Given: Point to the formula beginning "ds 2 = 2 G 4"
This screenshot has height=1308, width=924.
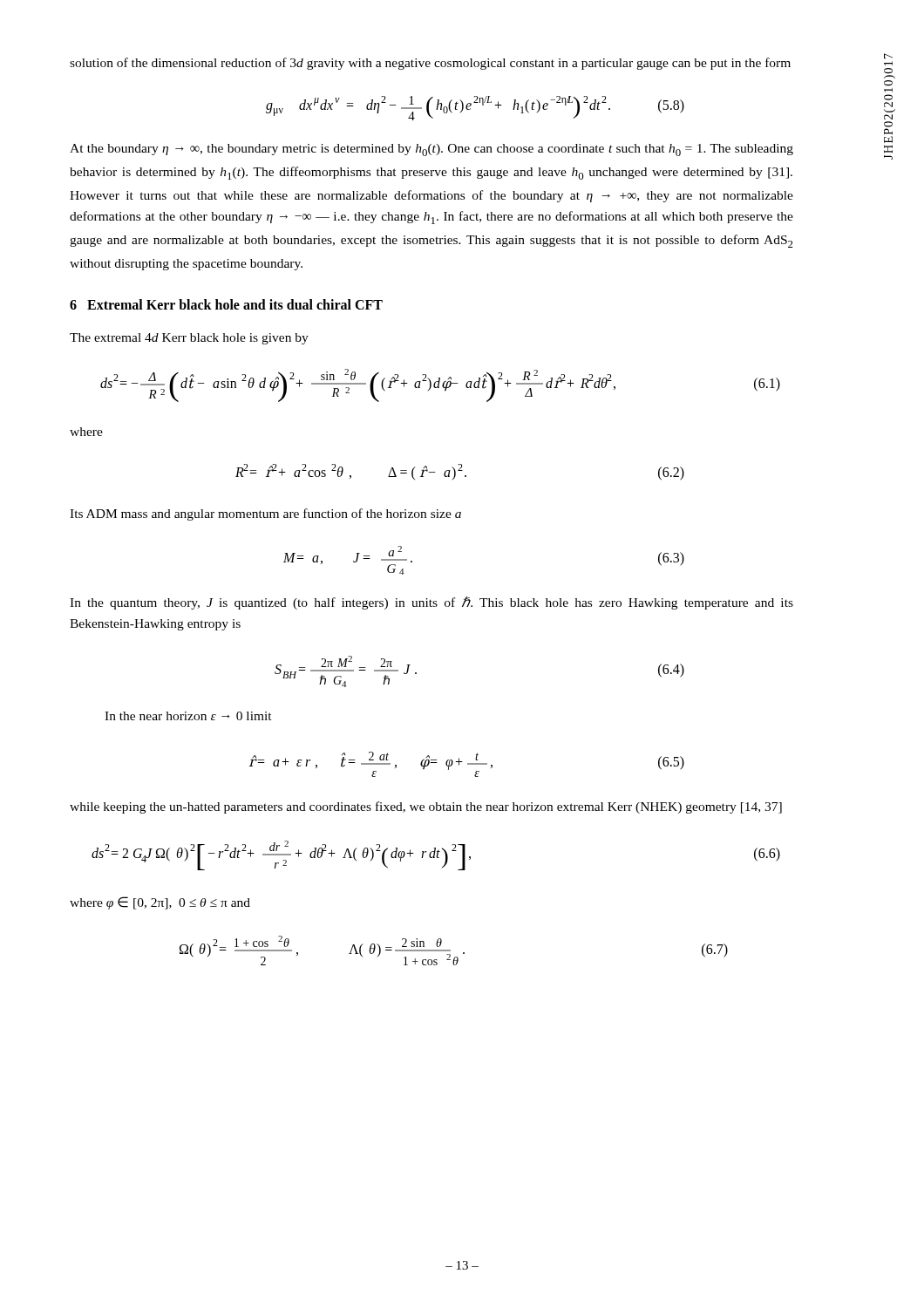Looking at the screenshot, I should coord(432,855).
